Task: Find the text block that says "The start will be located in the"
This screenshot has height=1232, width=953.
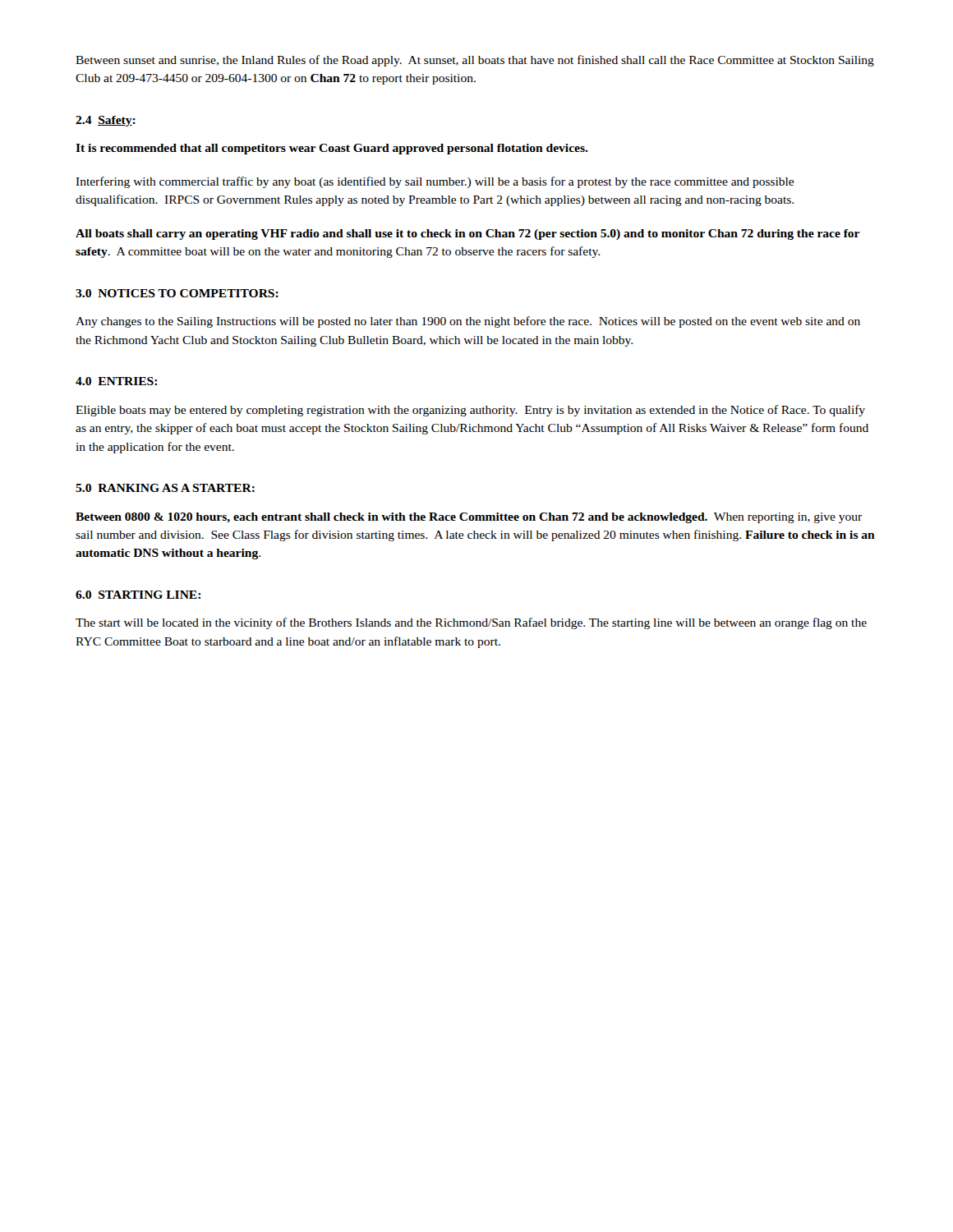Action: click(471, 632)
